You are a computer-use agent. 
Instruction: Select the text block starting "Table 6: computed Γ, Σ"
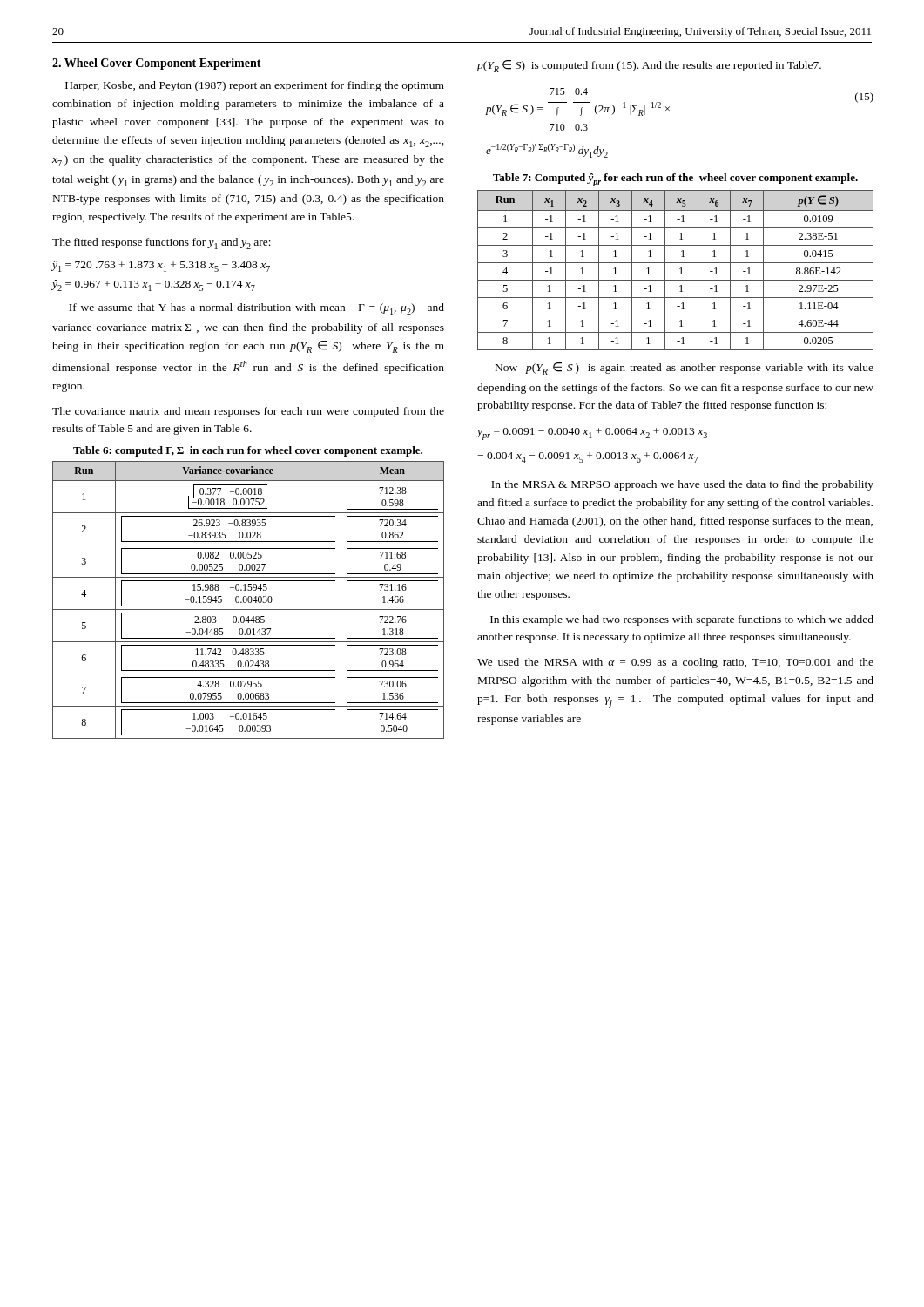point(248,450)
